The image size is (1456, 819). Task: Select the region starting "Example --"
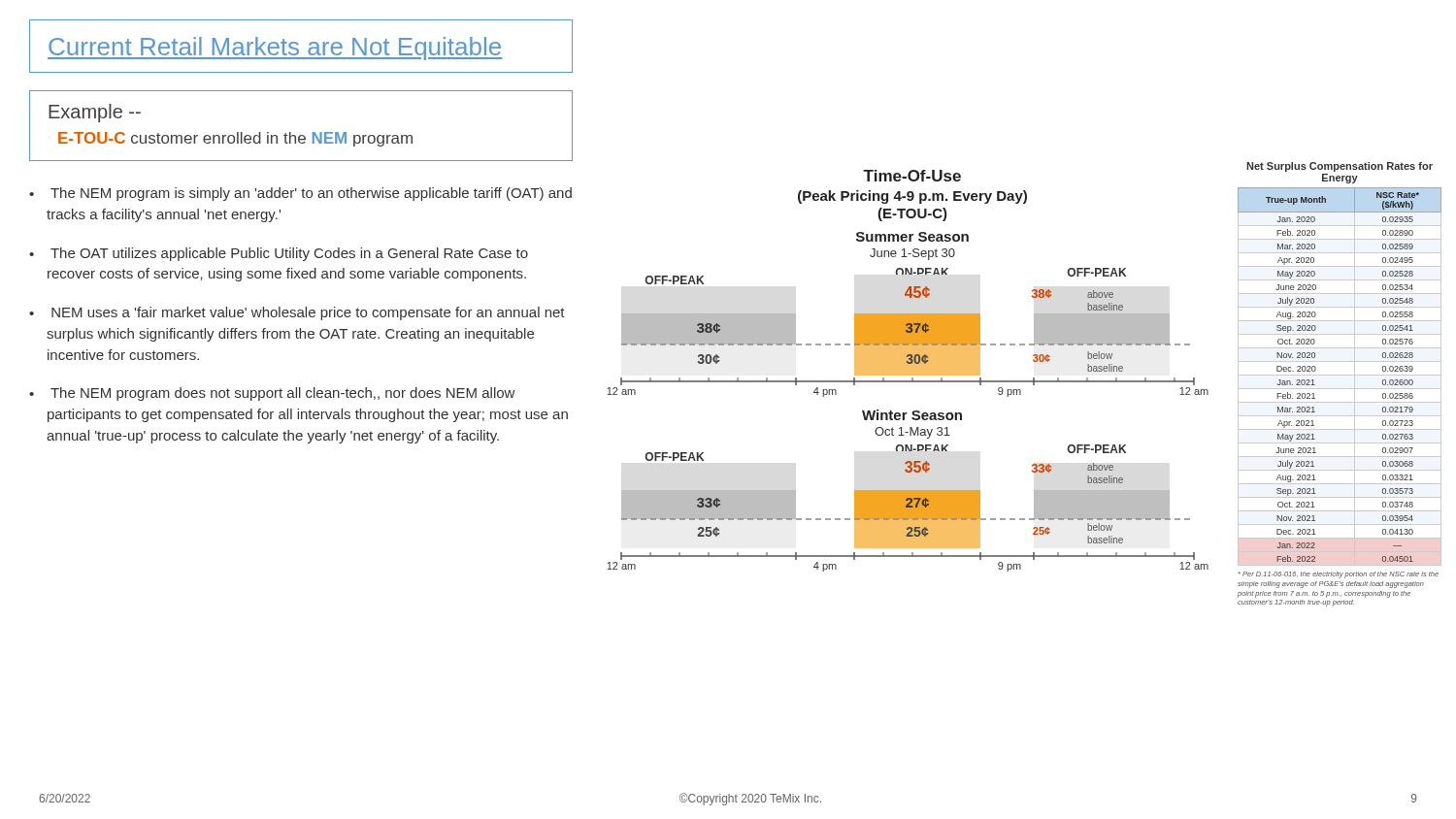[94, 112]
